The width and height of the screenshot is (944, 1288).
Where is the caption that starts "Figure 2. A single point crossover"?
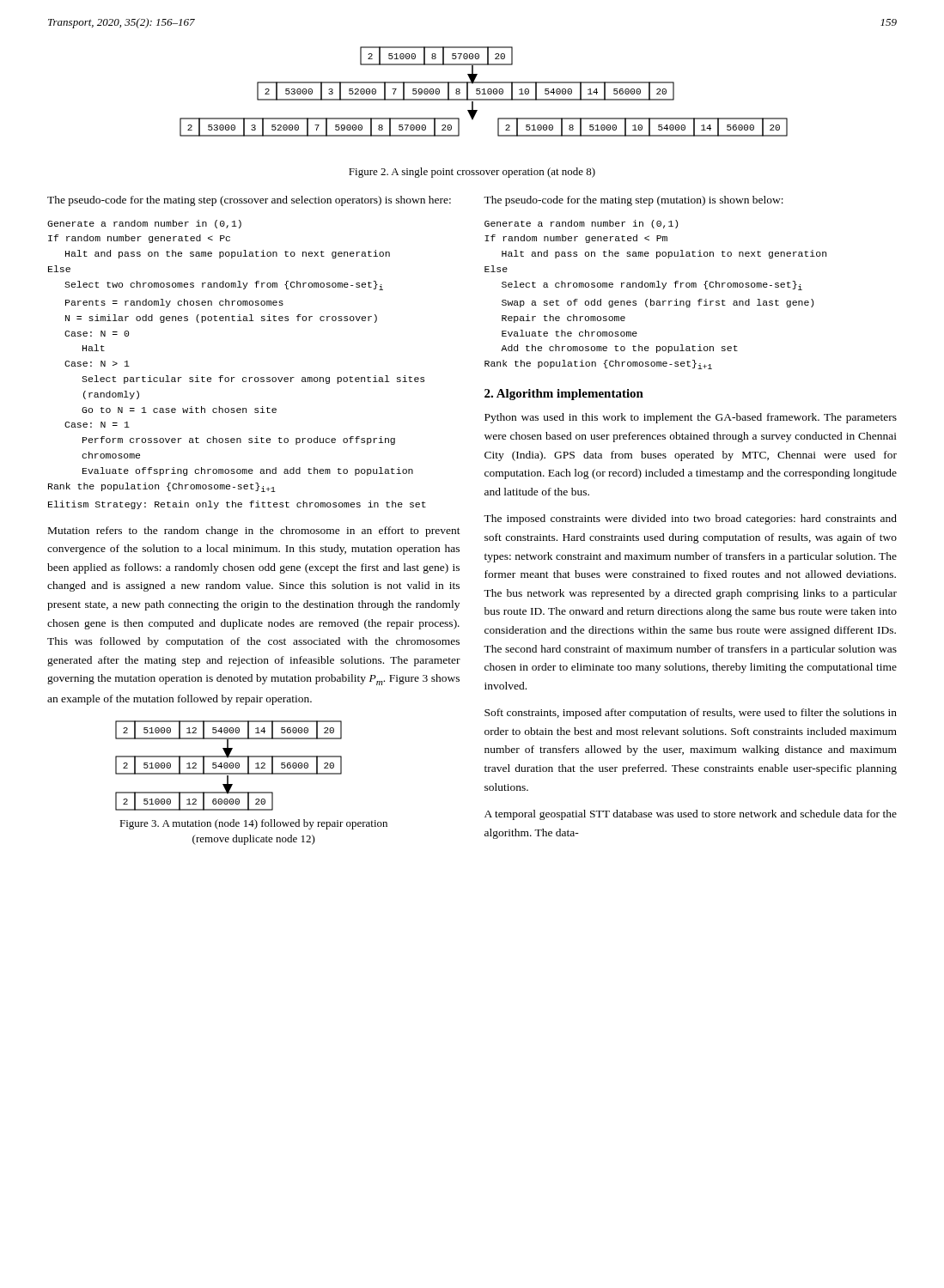point(472,171)
